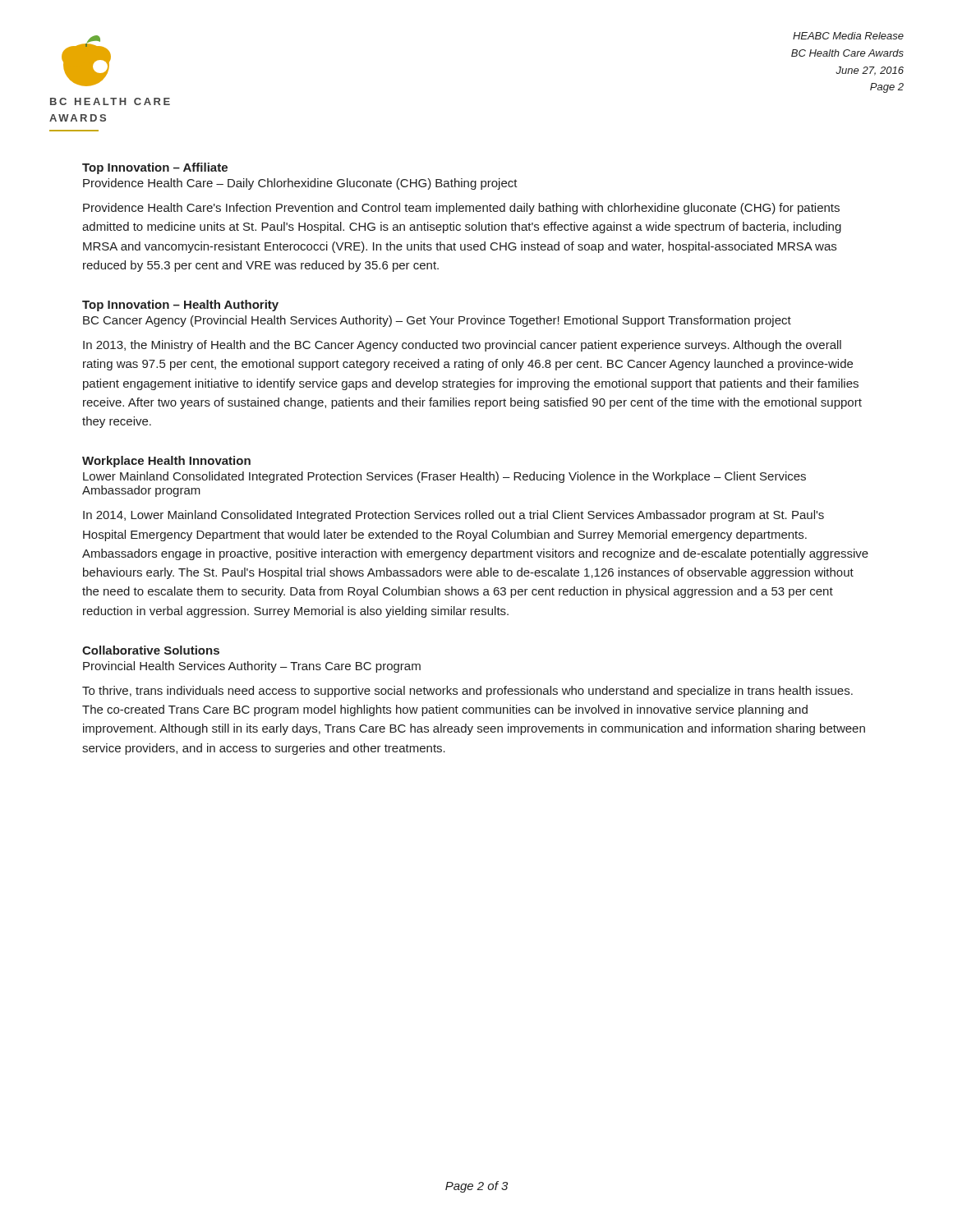The width and height of the screenshot is (953, 1232).
Task: Select the text block starting "Providence Health Care –"
Action: pyautogui.click(x=300, y=183)
